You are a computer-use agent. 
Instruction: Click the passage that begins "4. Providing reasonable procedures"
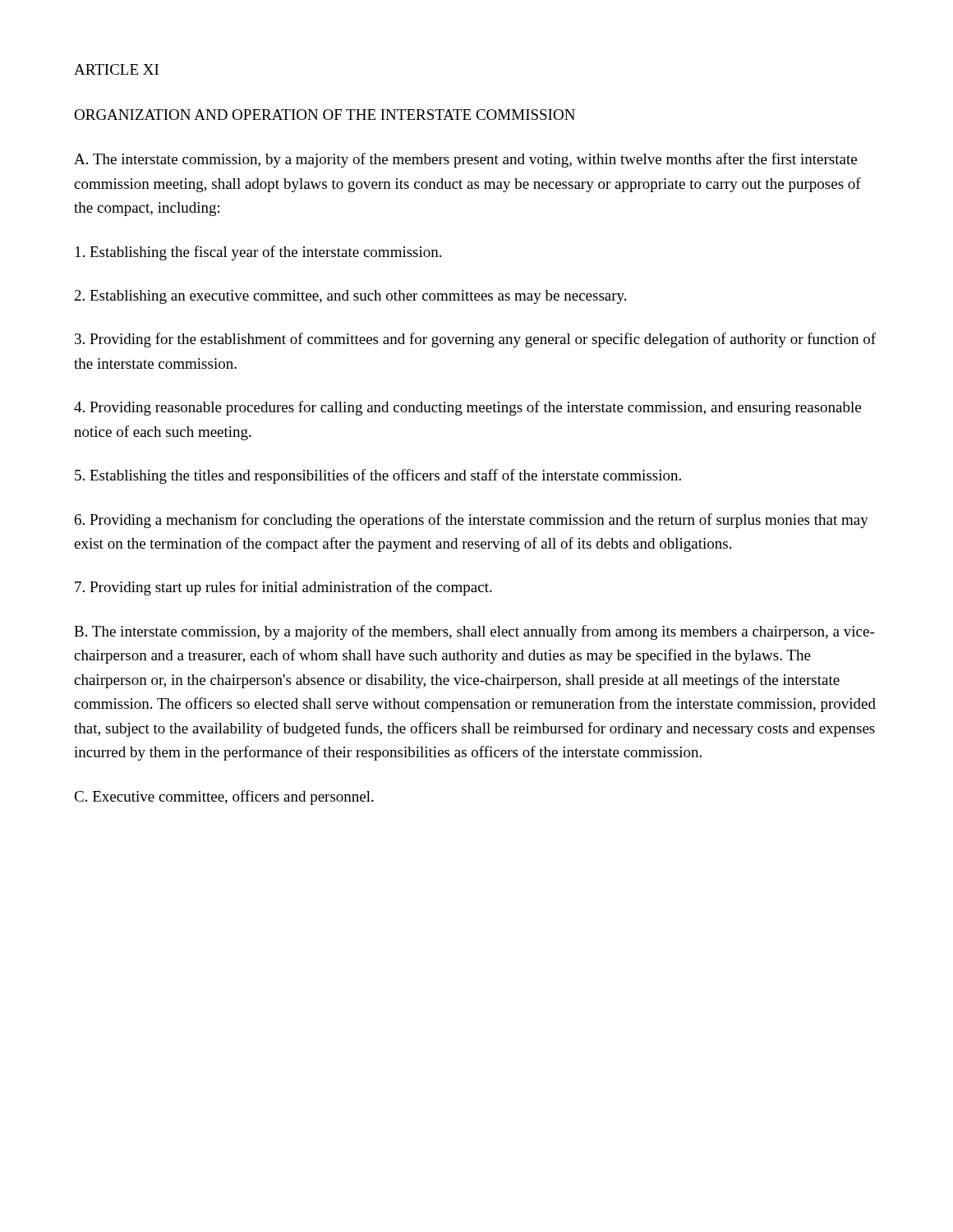[x=468, y=419]
